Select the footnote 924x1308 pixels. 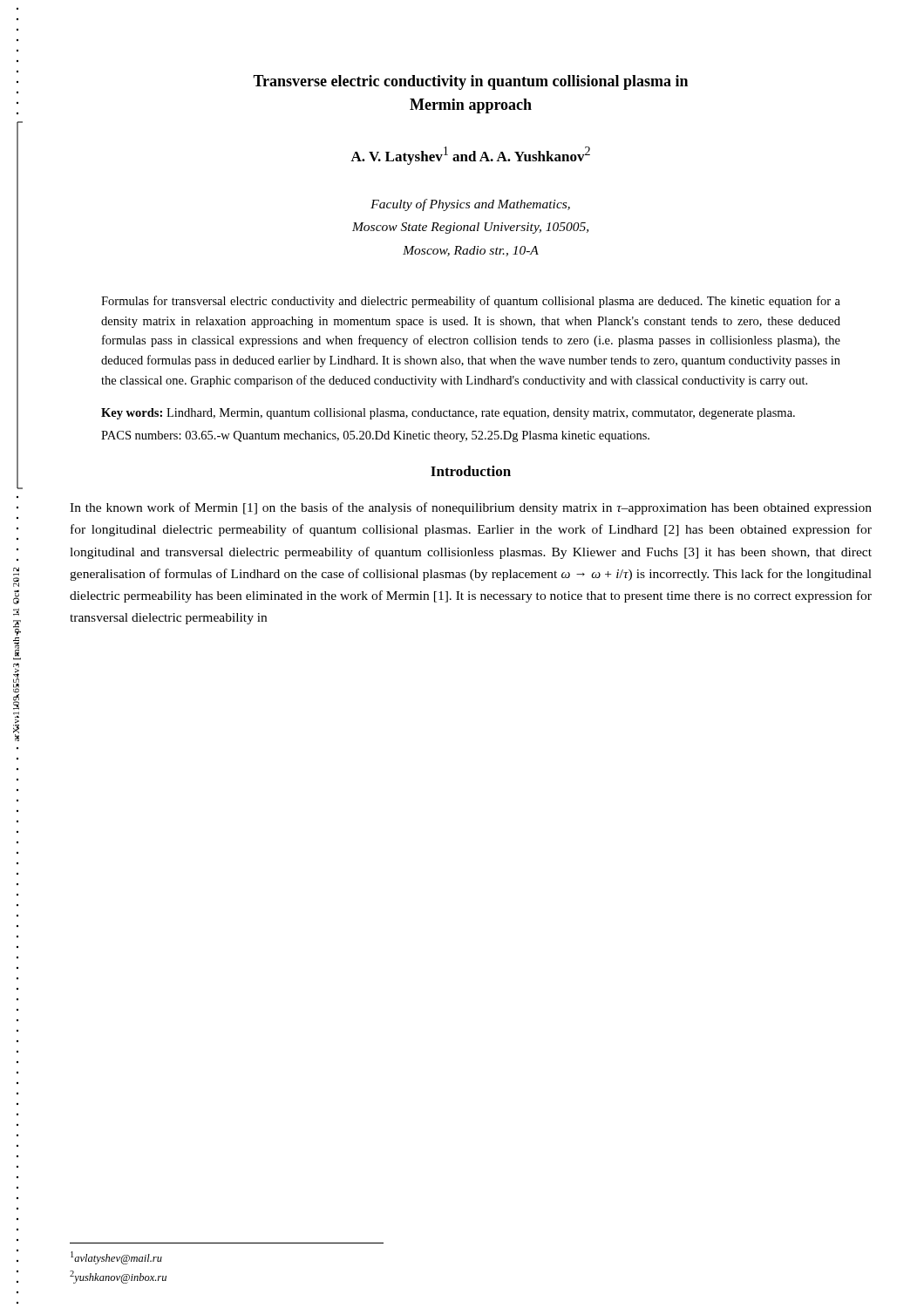[x=118, y=1267]
